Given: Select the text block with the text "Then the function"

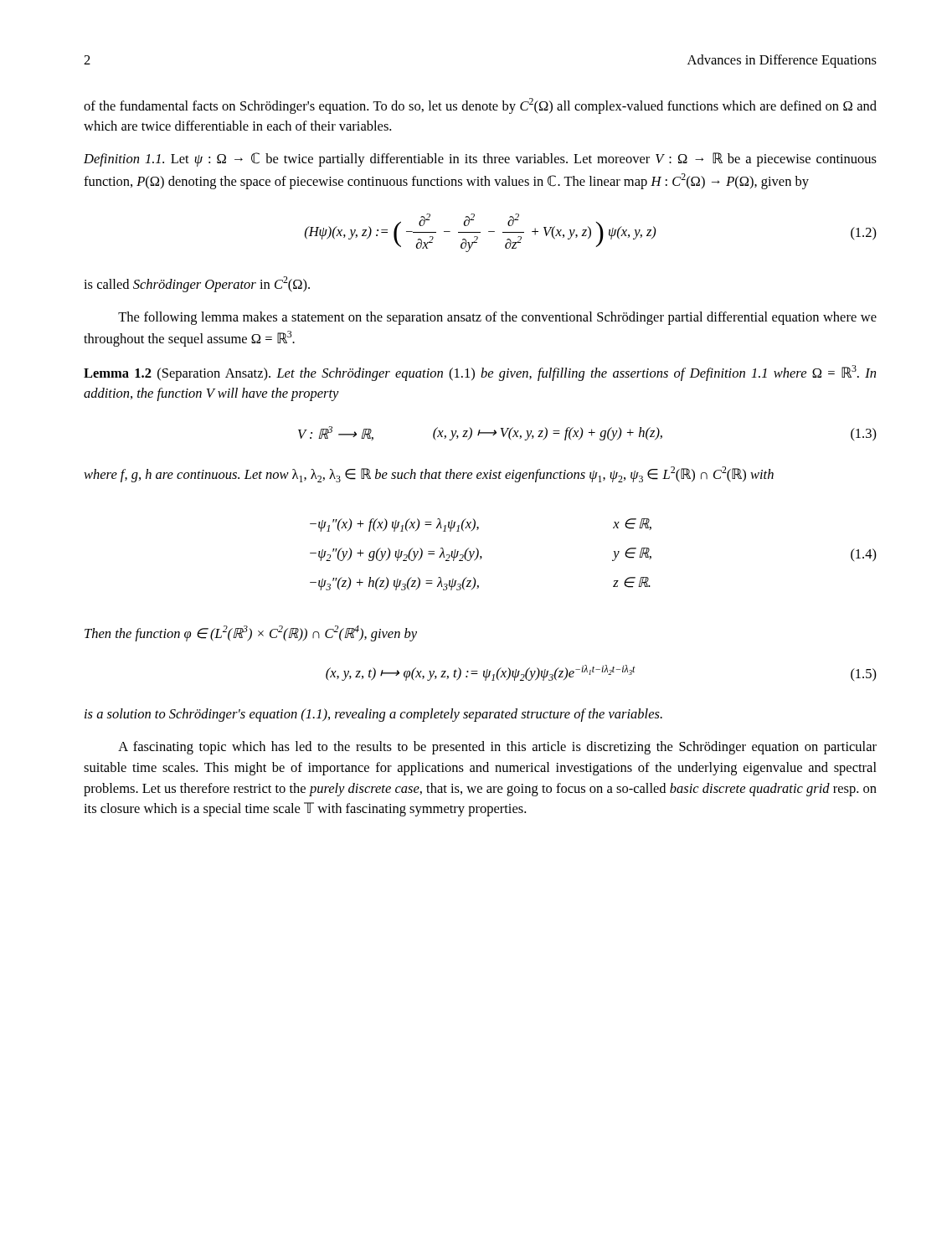Looking at the screenshot, I should 251,633.
